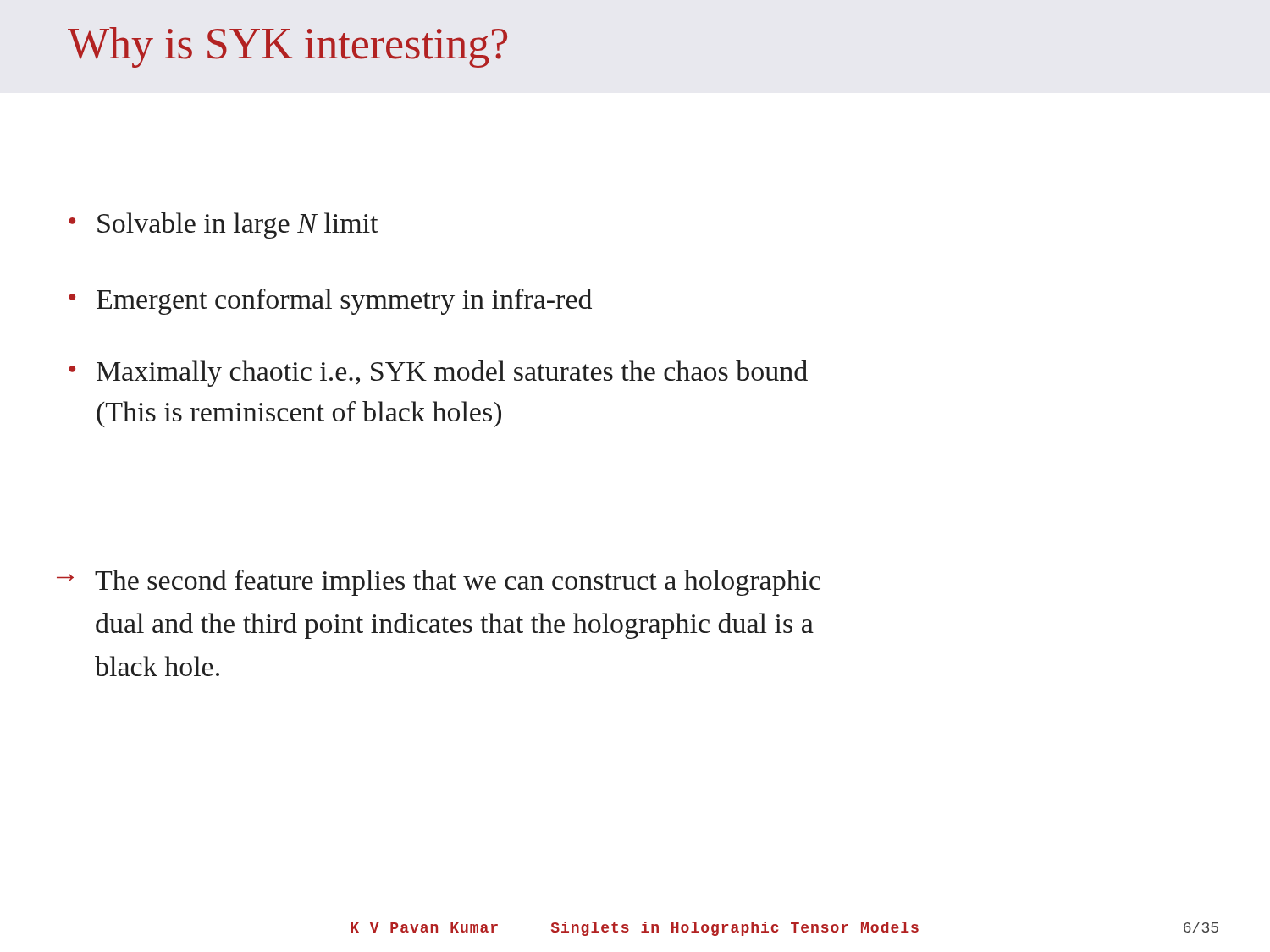
Task: Click on the text block starting "Why is SYK"
Action: click(288, 44)
